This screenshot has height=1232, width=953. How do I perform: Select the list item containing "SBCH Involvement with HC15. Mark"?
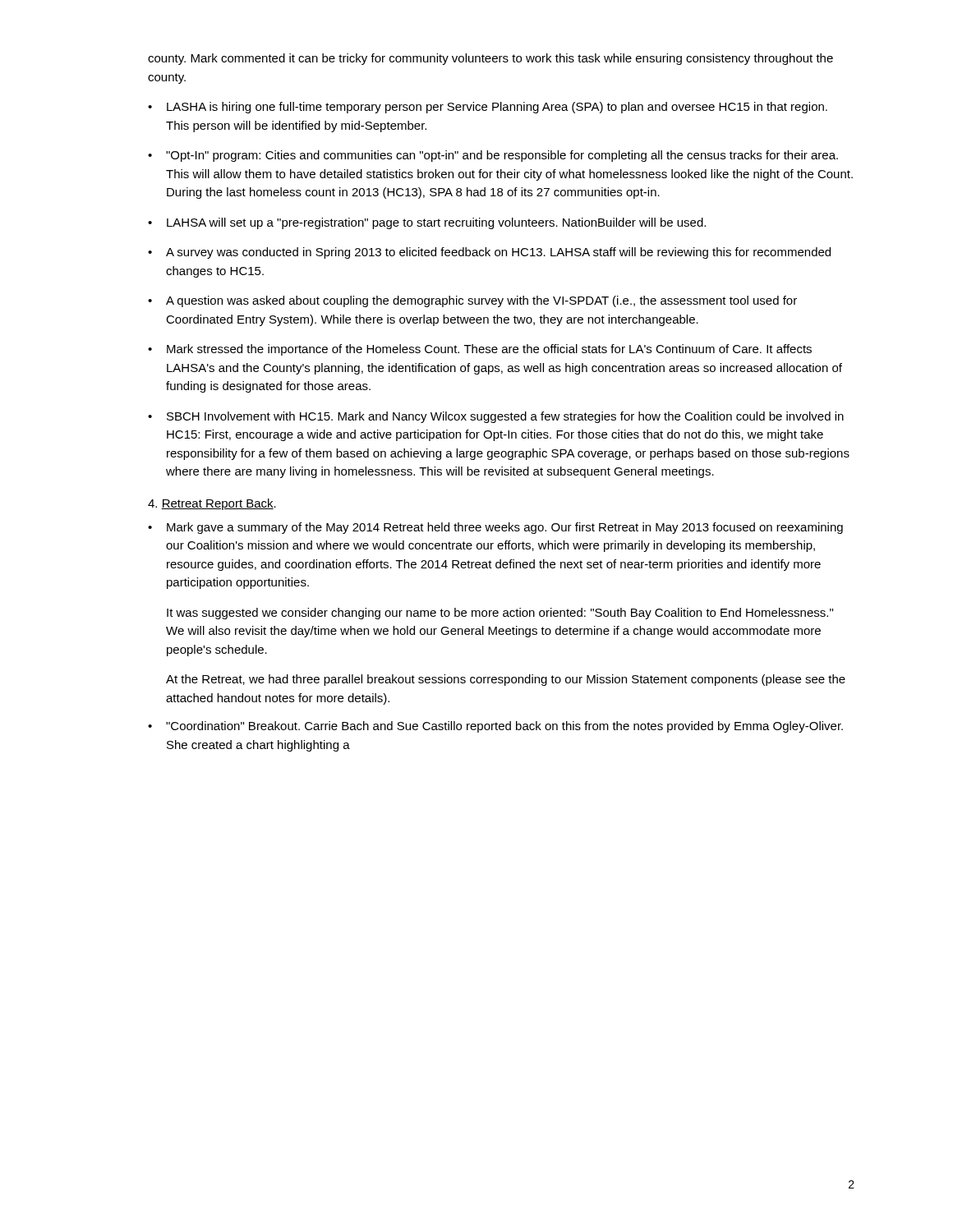(x=508, y=443)
